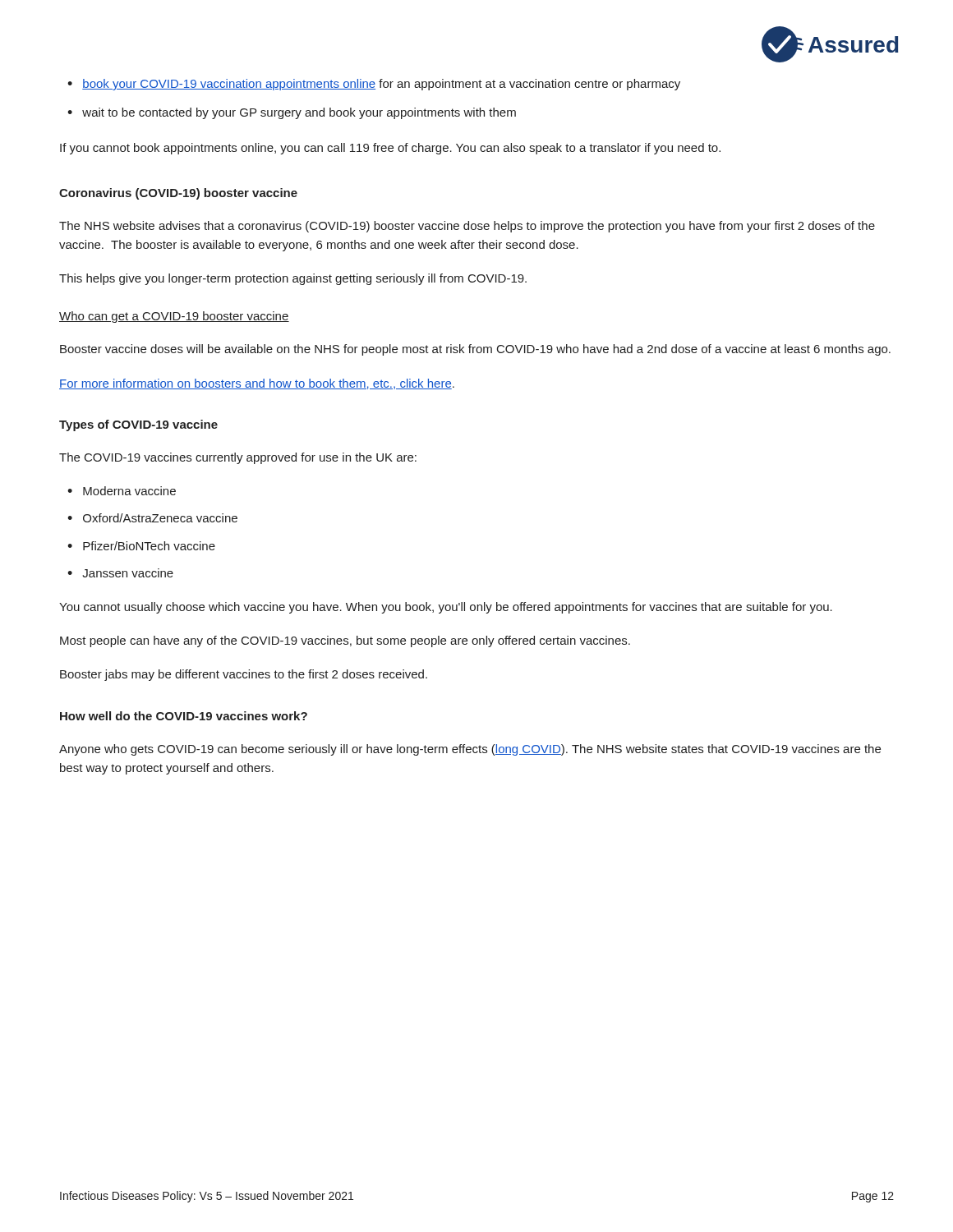Locate the passage starting "• Moderna vaccine"
Image resolution: width=953 pixels, height=1232 pixels.
pos(122,492)
